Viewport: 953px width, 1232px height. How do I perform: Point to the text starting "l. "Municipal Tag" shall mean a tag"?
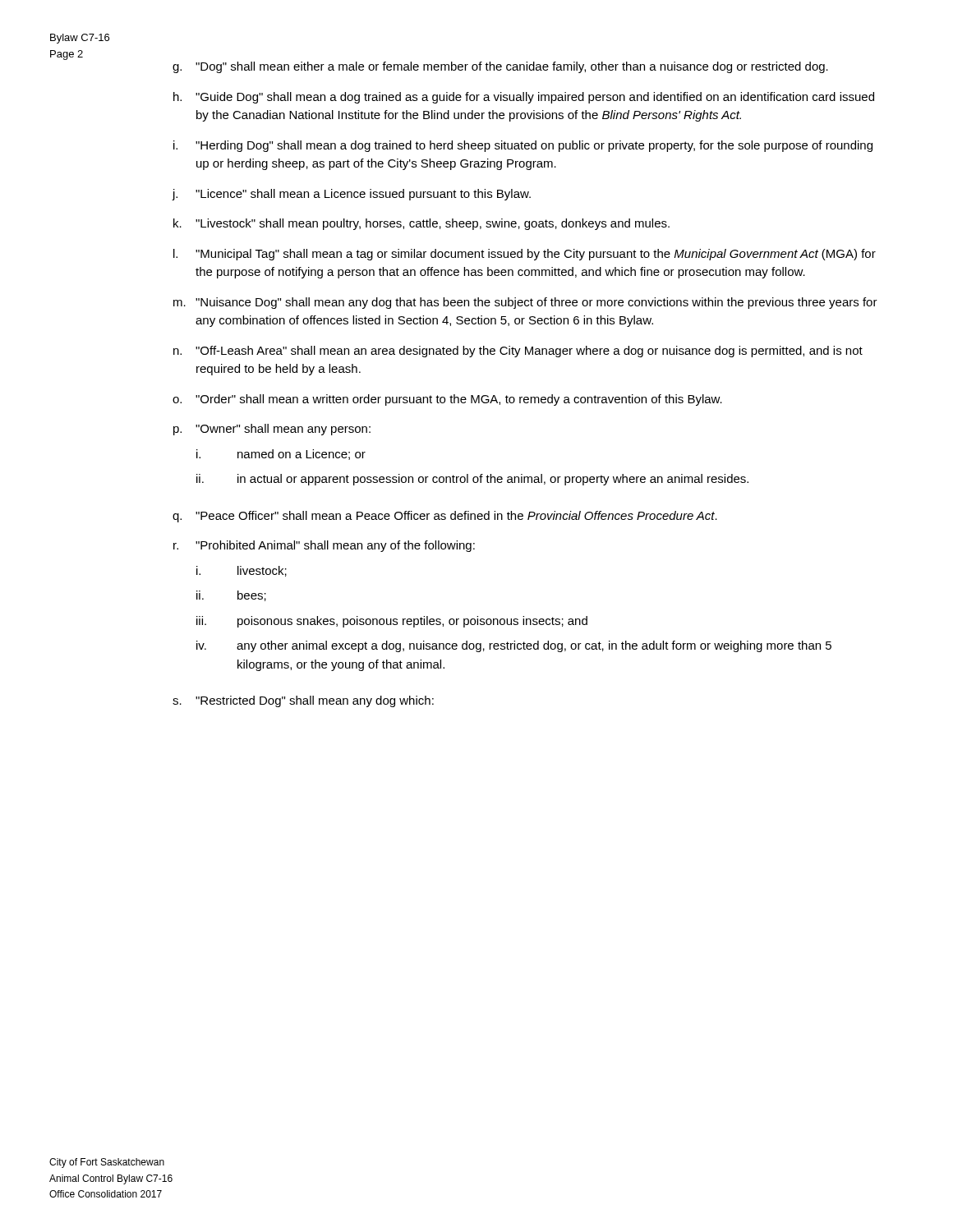(x=530, y=263)
